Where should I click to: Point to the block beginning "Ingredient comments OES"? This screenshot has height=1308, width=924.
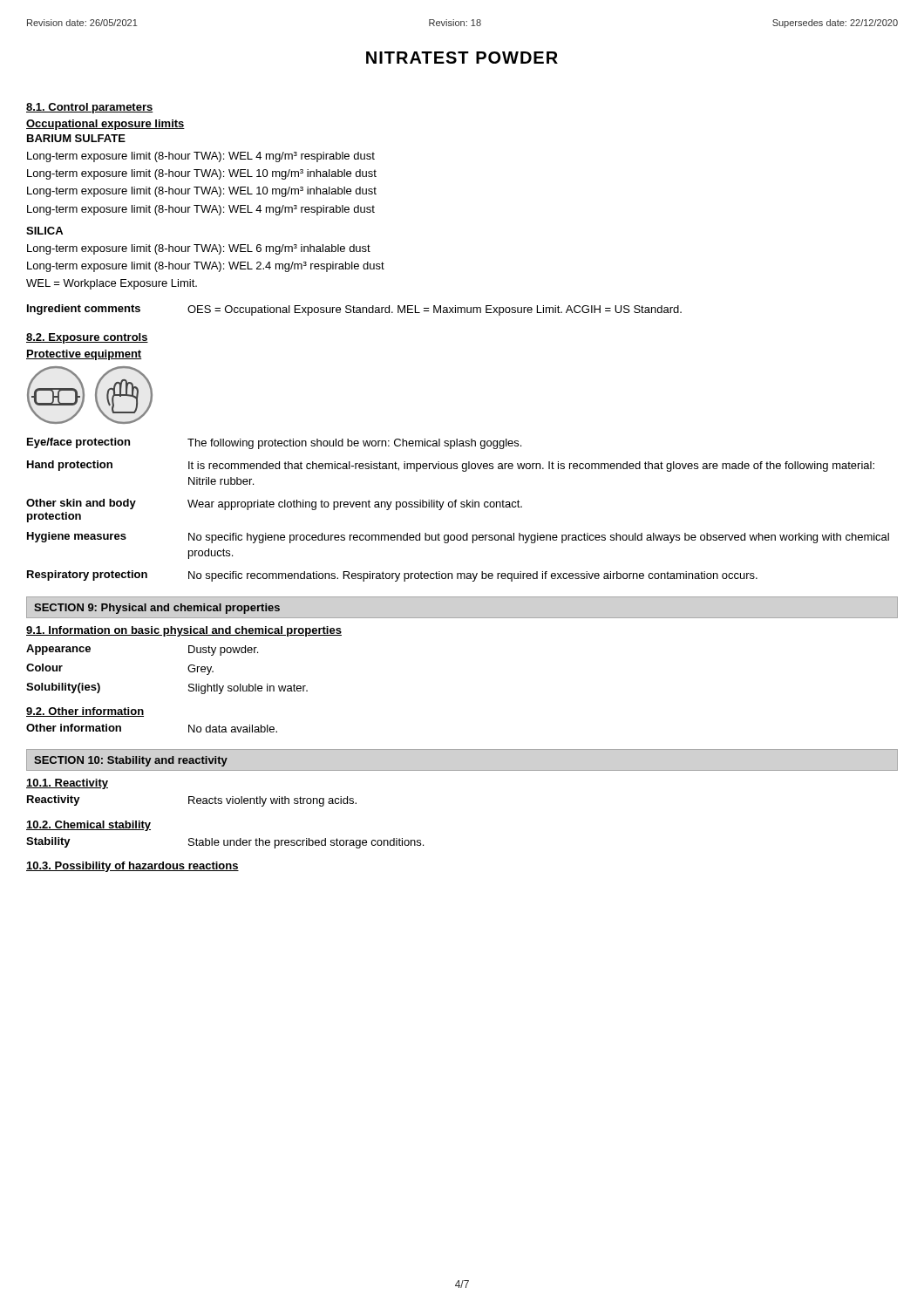point(462,310)
